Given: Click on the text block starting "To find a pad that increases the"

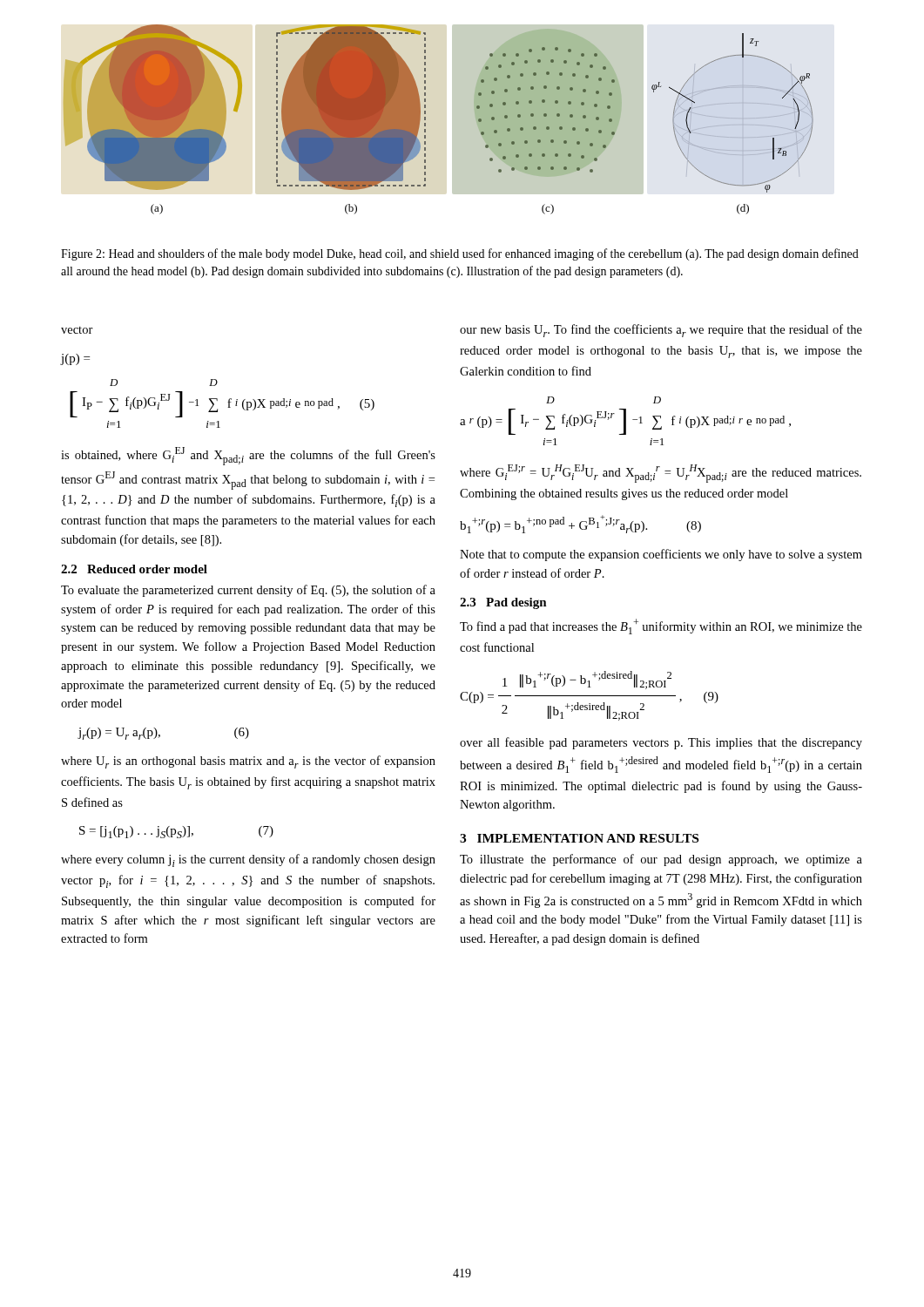Looking at the screenshot, I should pos(661,636).
